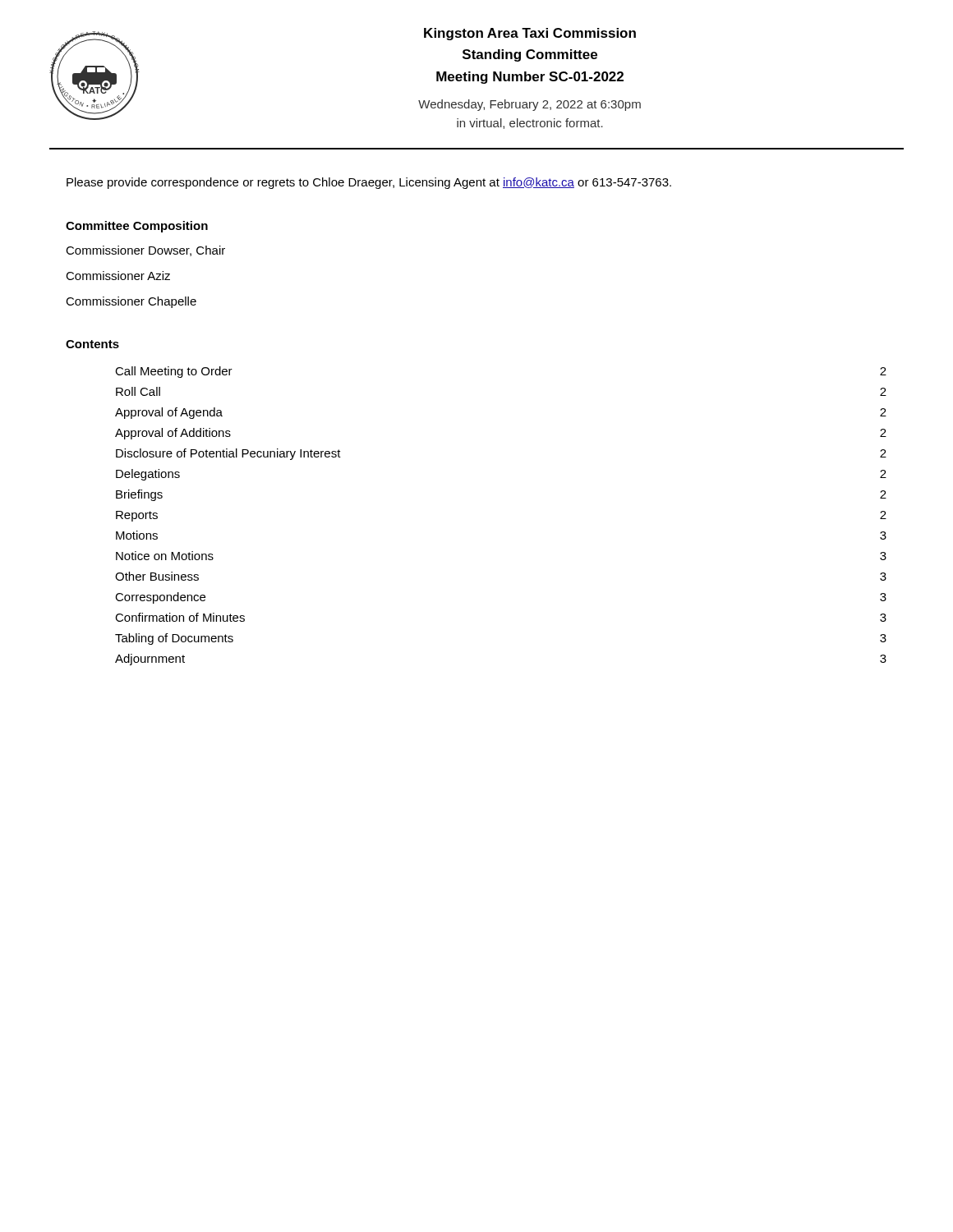This screenshot has width=953, height=1232.
Task: Navigate to the passage starting "Roll Call 2"
Action: point(134,391)
